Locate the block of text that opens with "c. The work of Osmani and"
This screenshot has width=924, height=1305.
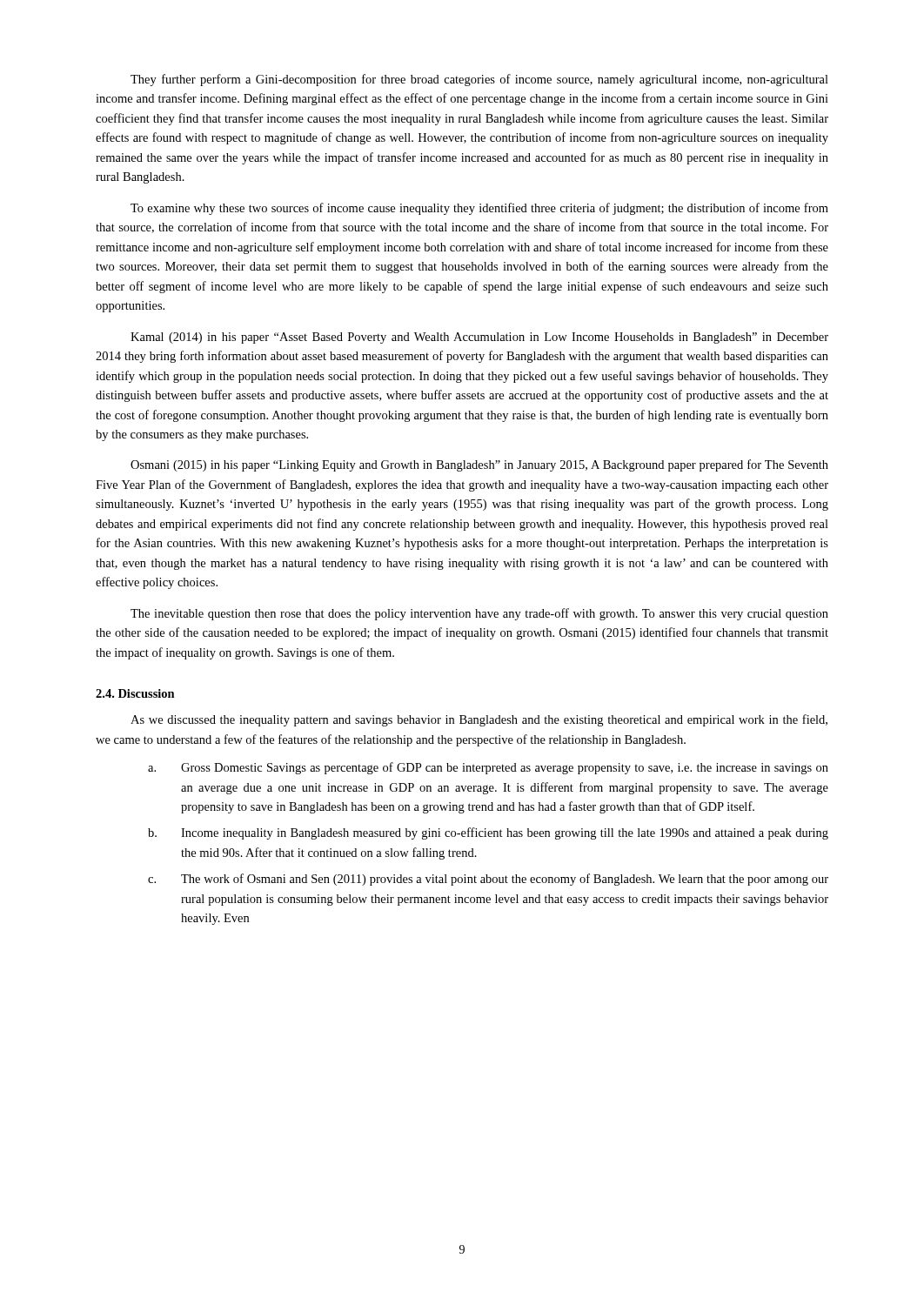(462, 899)
